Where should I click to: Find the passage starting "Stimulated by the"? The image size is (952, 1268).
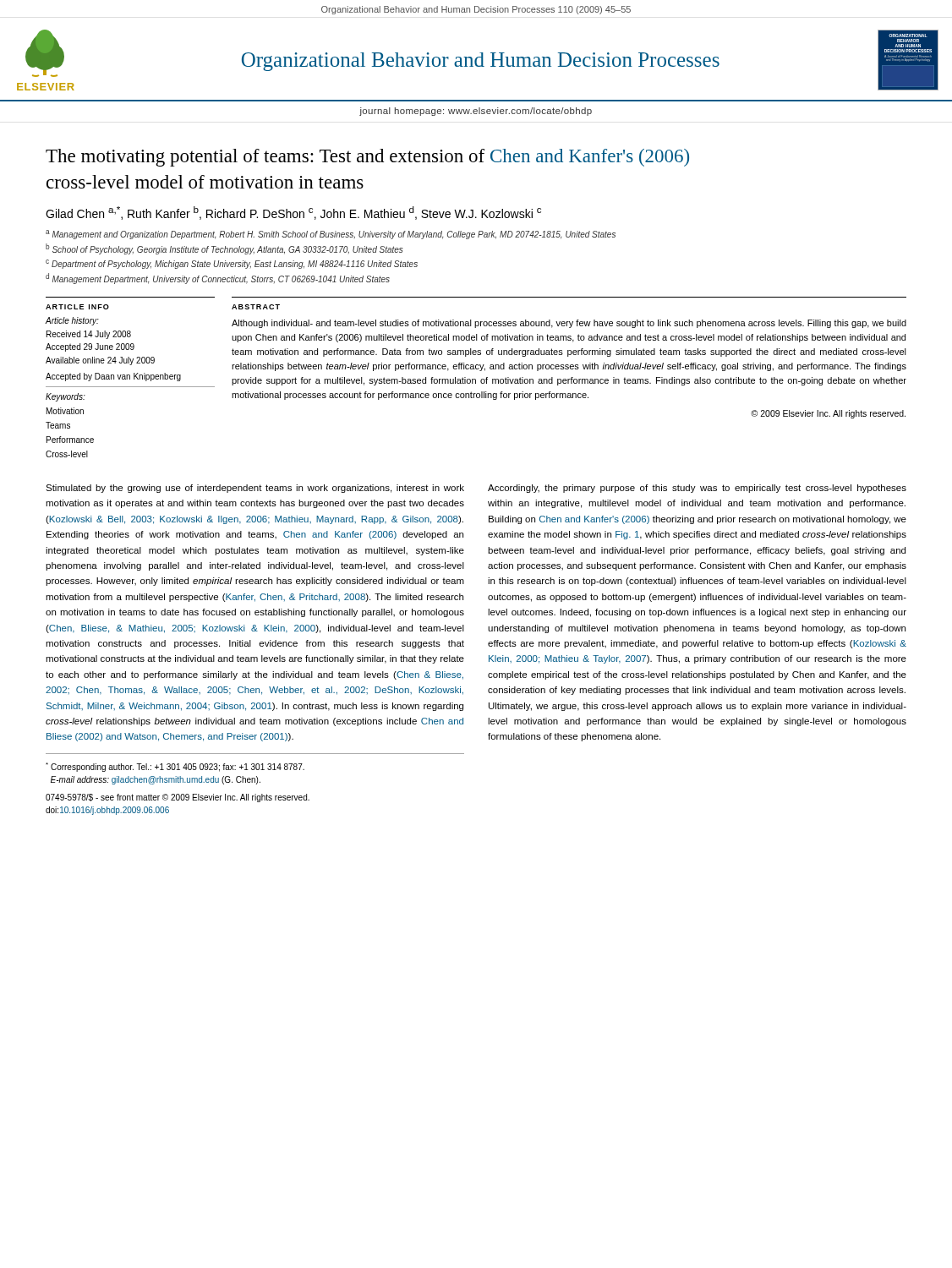pos(255,648)
